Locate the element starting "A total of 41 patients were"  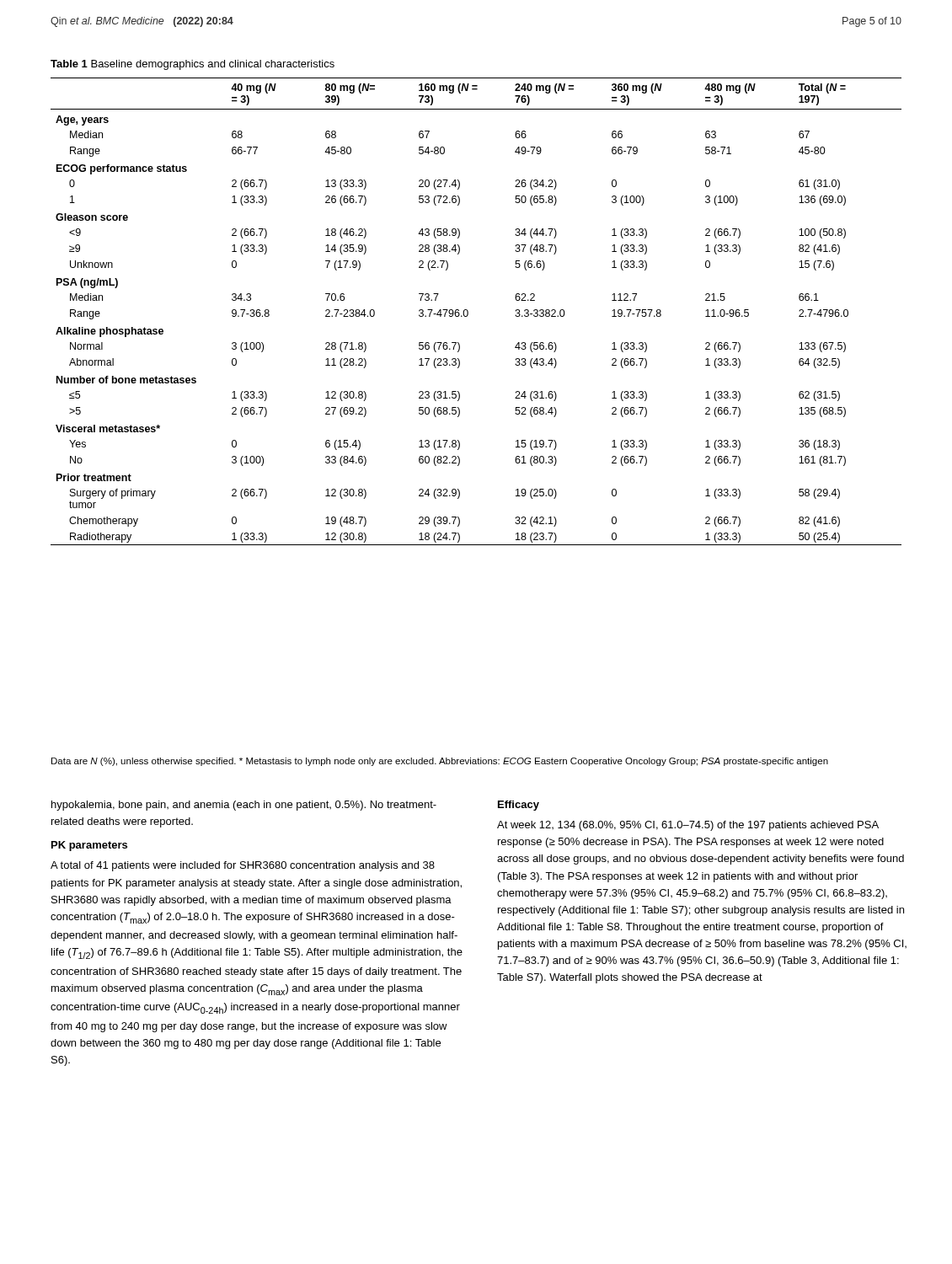[x=257, y=963]
